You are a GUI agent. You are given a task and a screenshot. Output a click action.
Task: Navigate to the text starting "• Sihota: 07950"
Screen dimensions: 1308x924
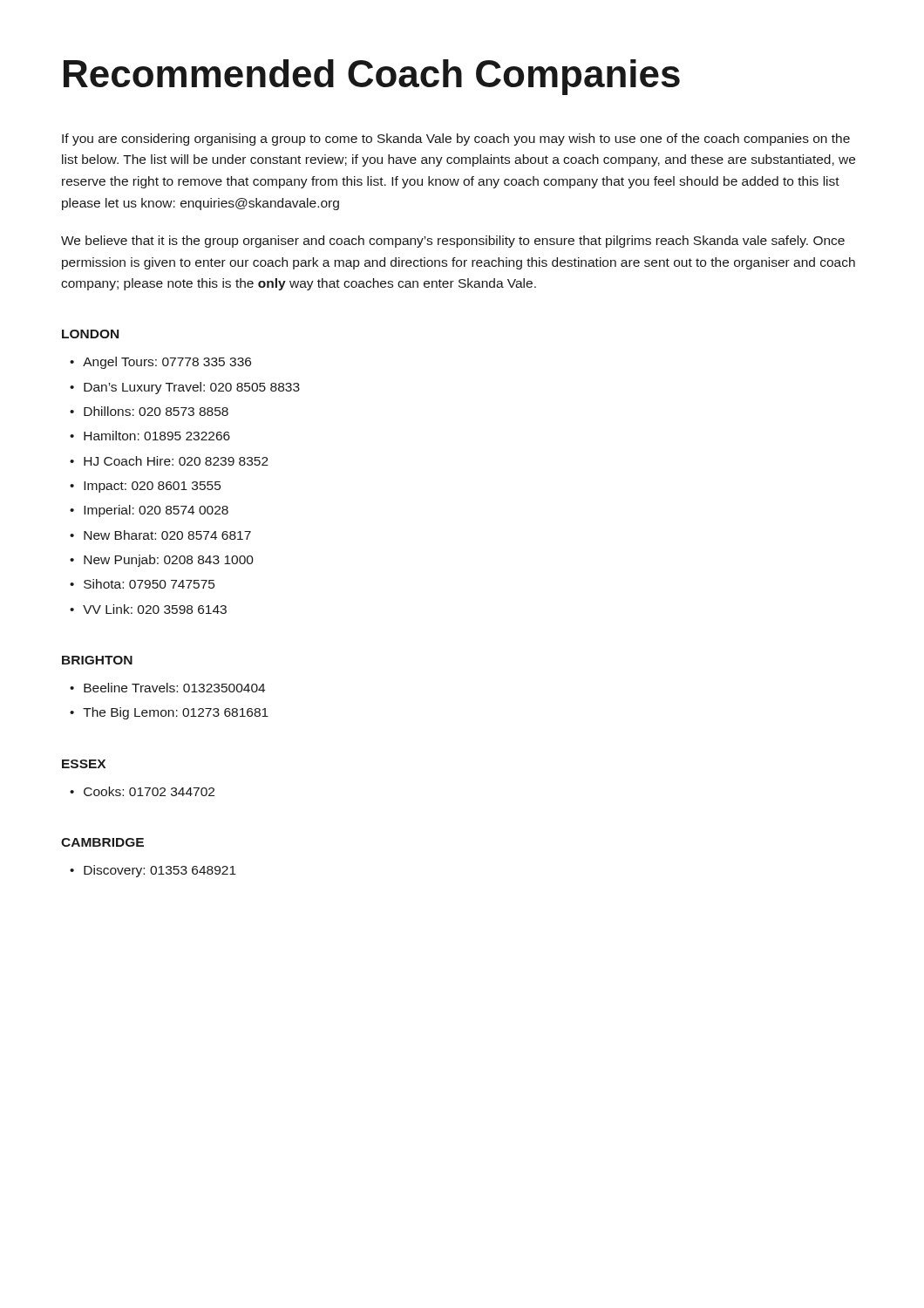click(x=143, y=584)
